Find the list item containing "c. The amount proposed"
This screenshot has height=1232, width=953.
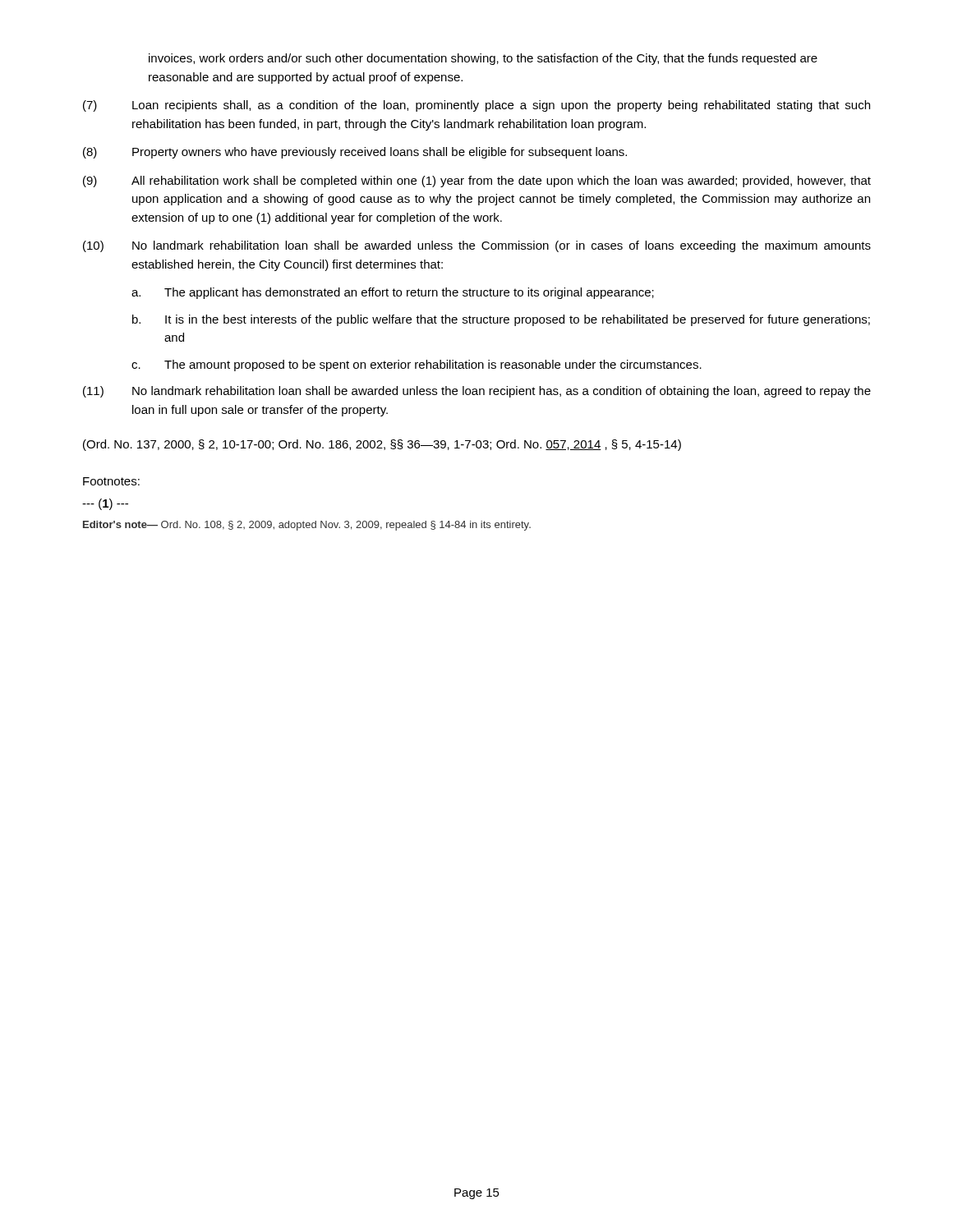(x=501, y=364)
